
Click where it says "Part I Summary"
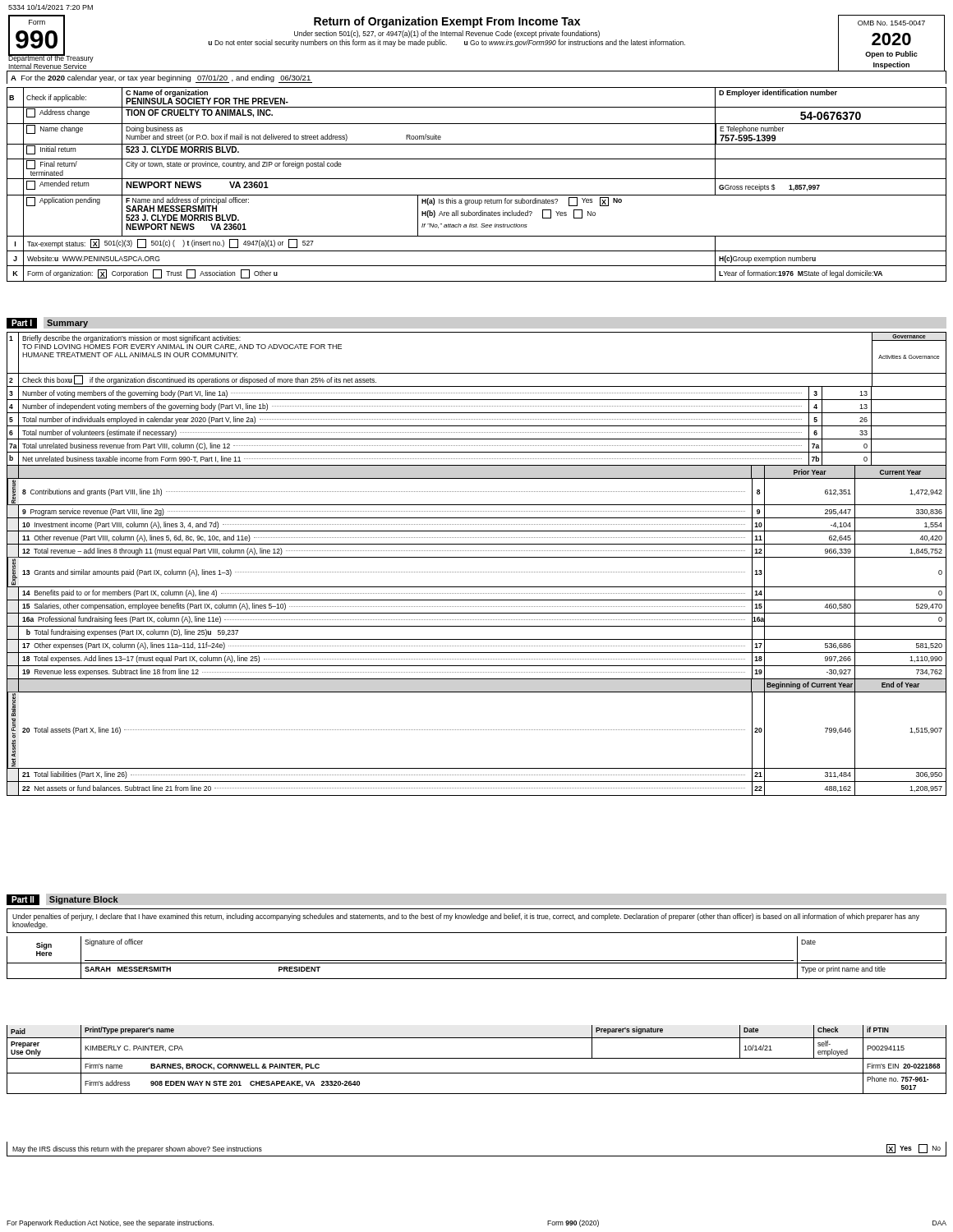[476, 323]
